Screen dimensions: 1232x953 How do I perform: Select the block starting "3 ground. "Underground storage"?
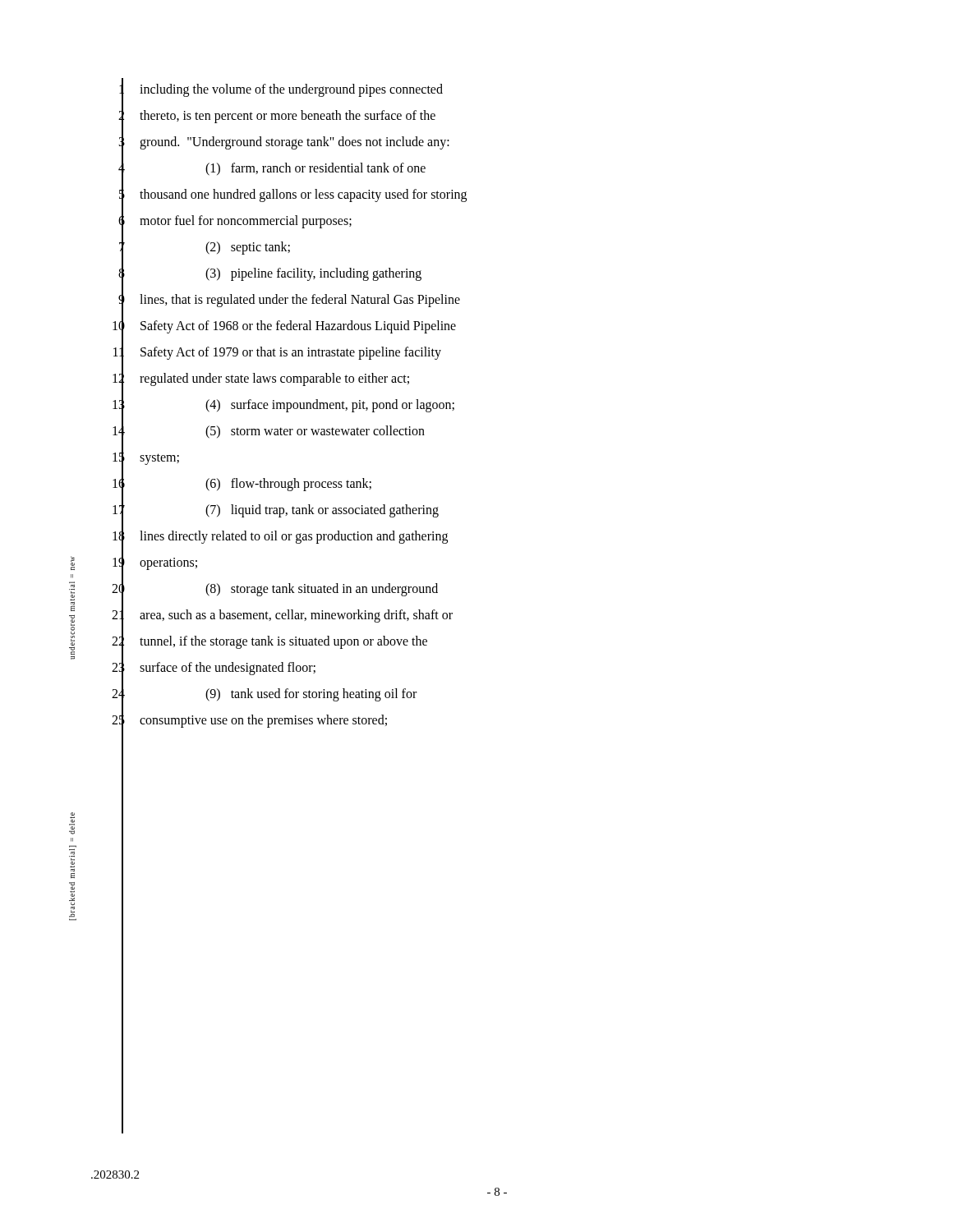pos(284,142)
